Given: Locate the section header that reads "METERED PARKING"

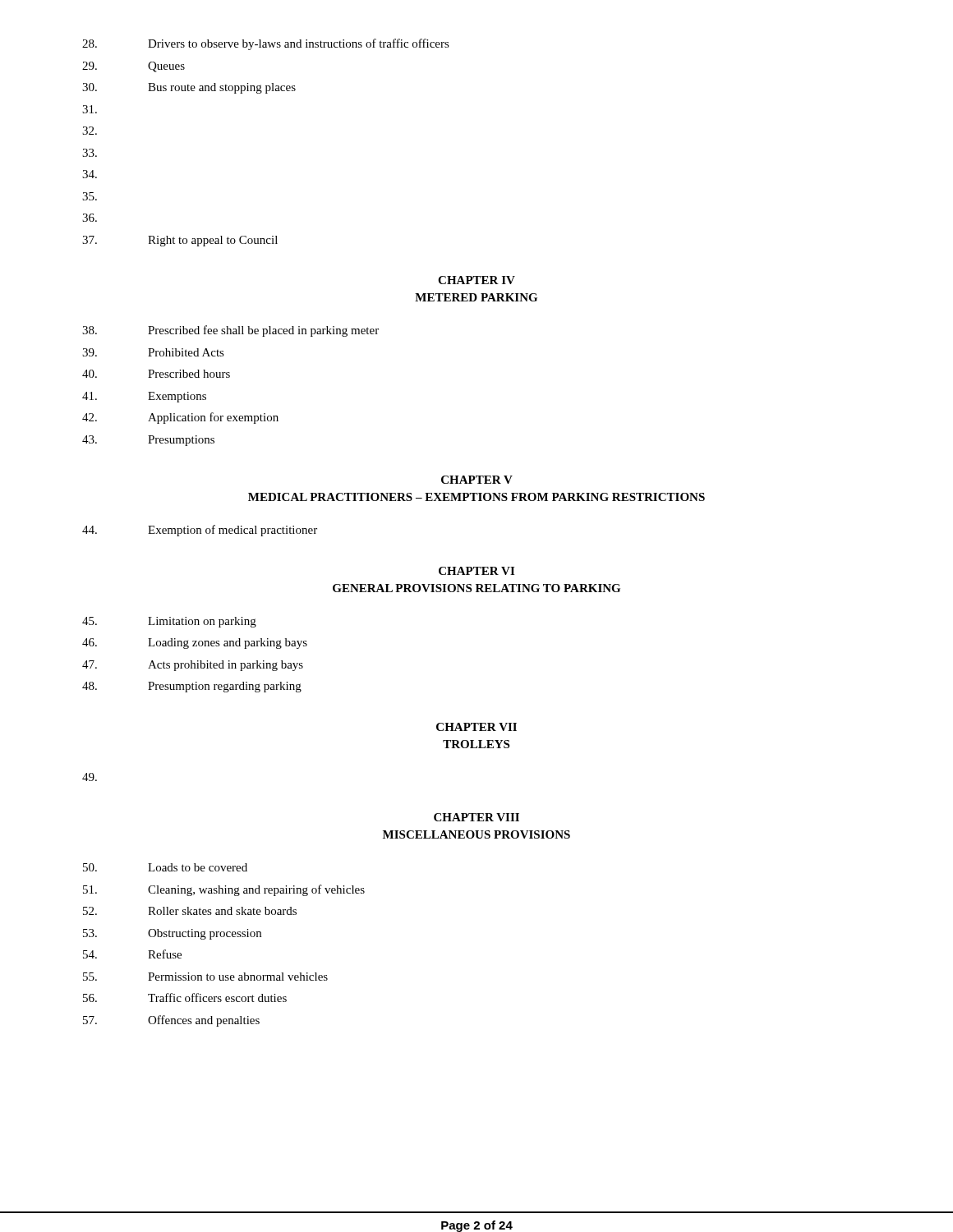Looking at the screenshot, I should coord(476,297).
